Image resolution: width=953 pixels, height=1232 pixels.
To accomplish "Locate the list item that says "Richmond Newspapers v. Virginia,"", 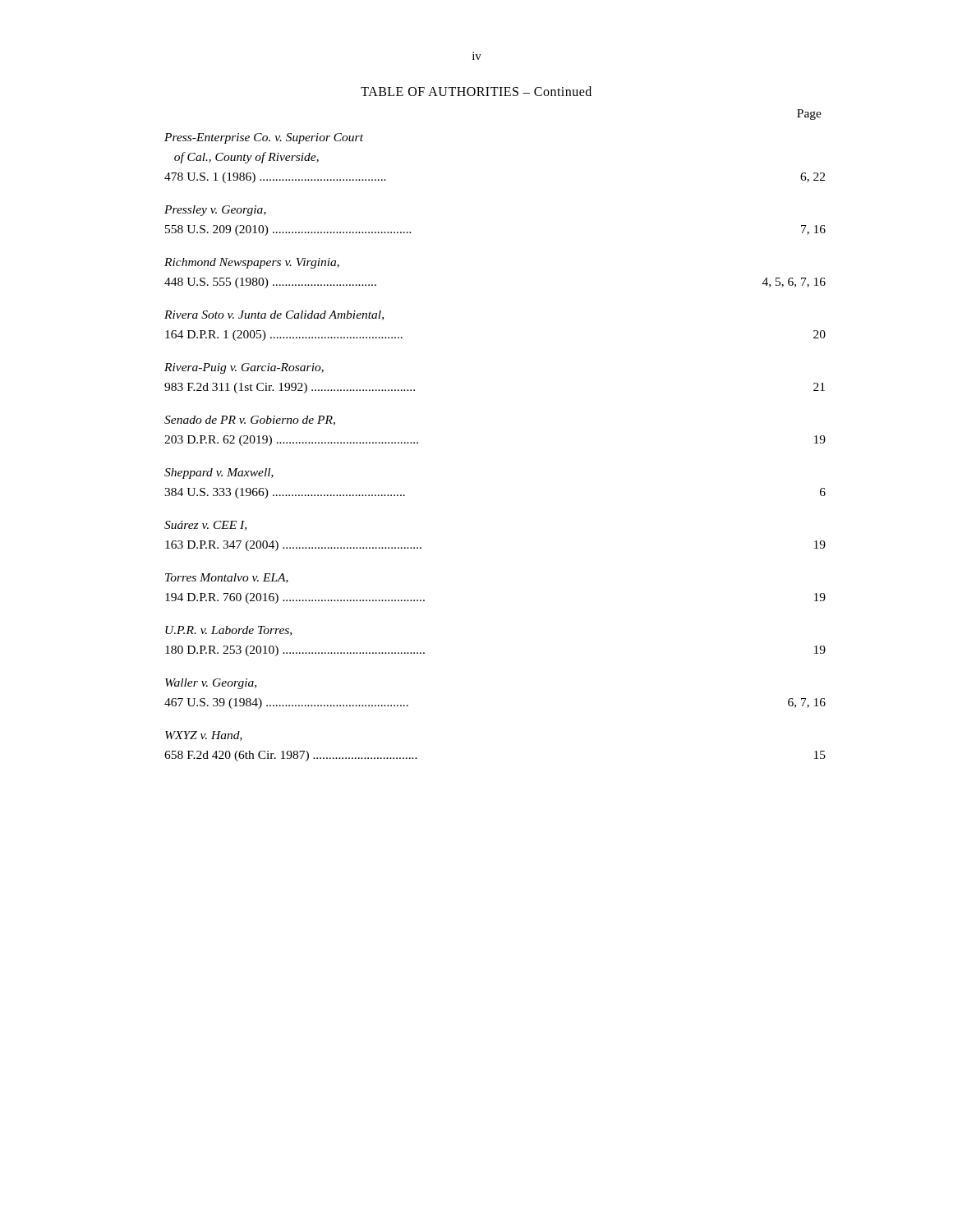I will [252, 263].
